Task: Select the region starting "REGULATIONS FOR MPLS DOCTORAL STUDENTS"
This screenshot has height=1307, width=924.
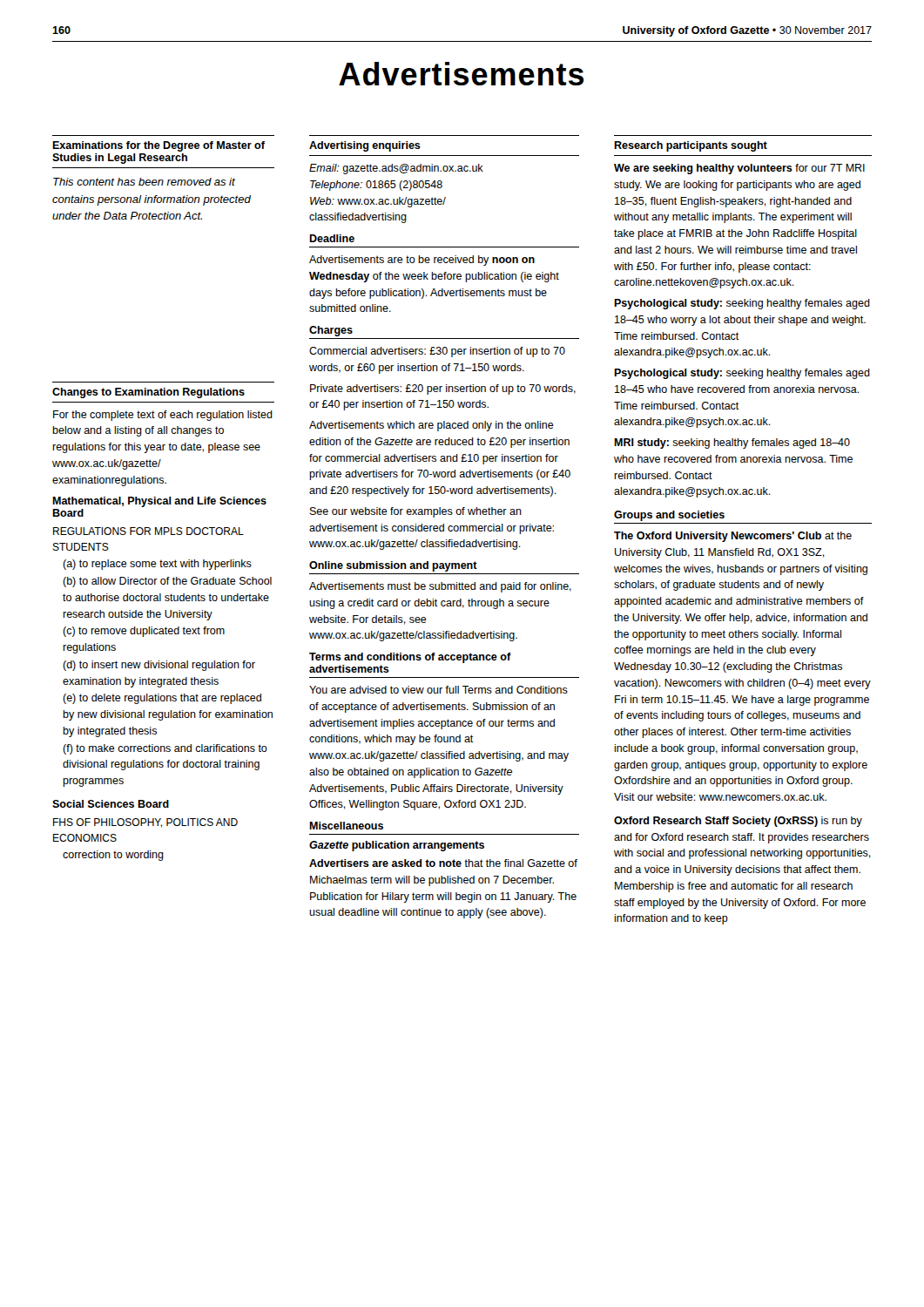Action: (x=148, y=540)
